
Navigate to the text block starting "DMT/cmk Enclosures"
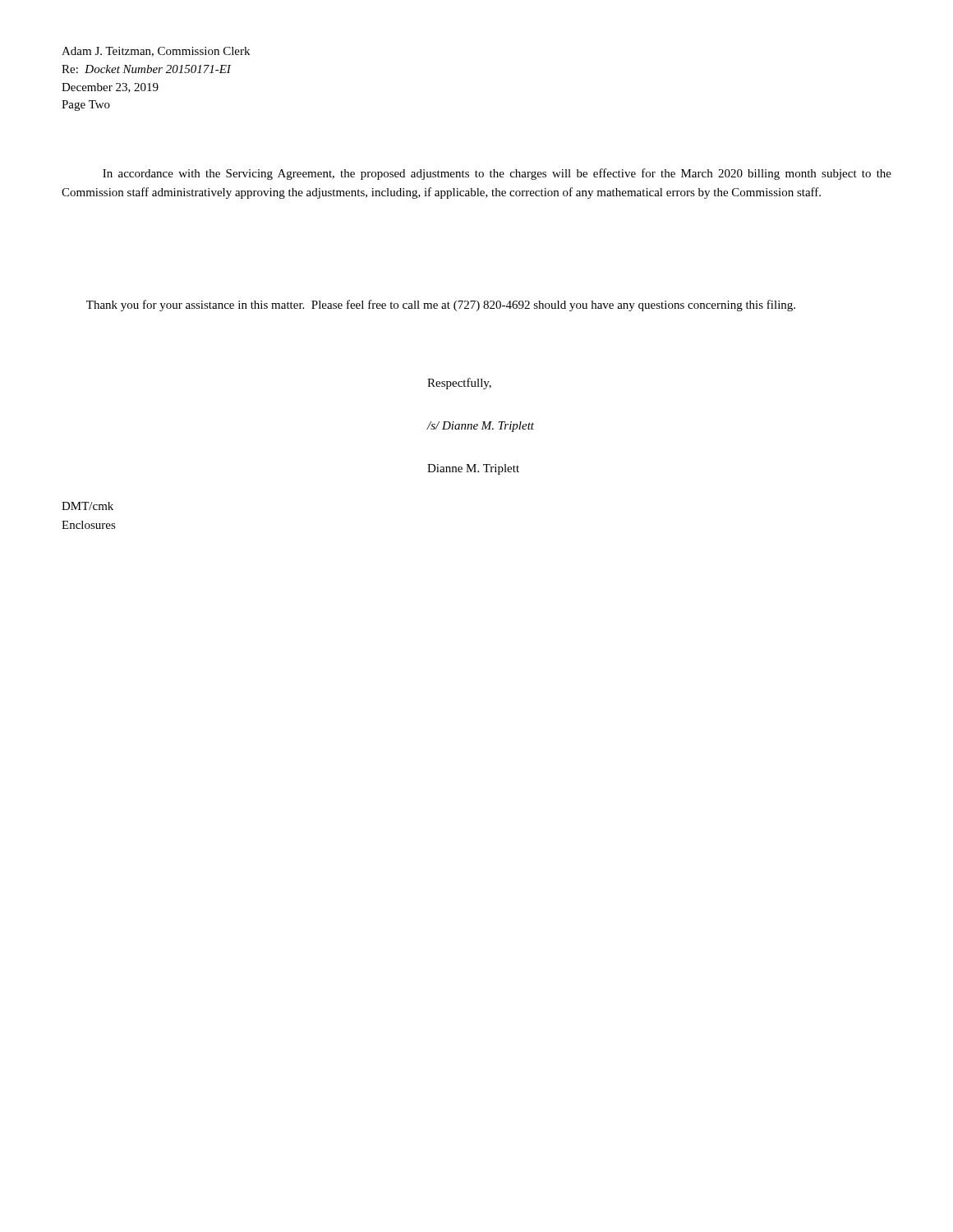tap(89, 515)
